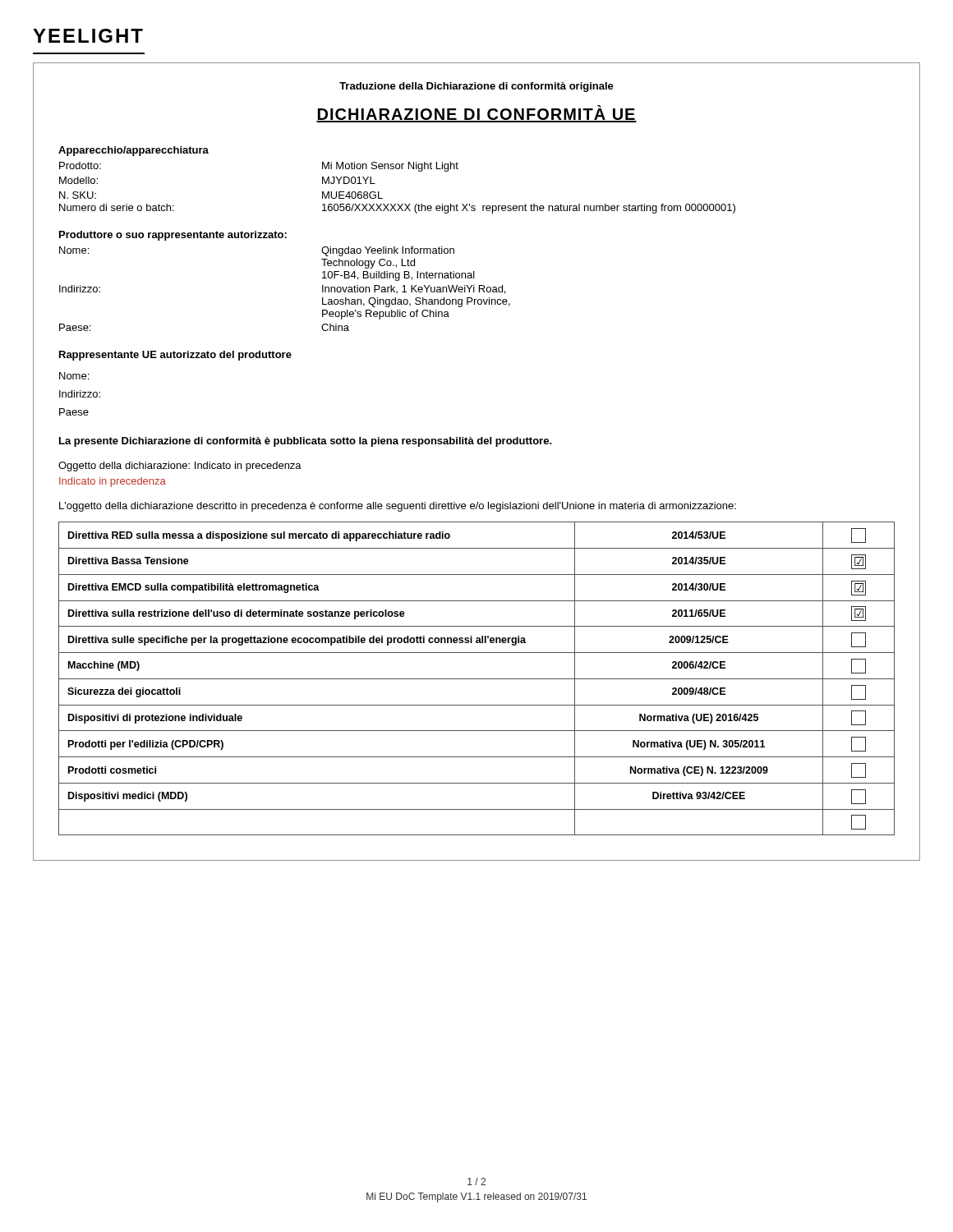This screenshot has width=953, height=1232.
Task: Locate the text "Traduzione della Dichiarazione di conformità originale"
Action: [x=476, y=86]
